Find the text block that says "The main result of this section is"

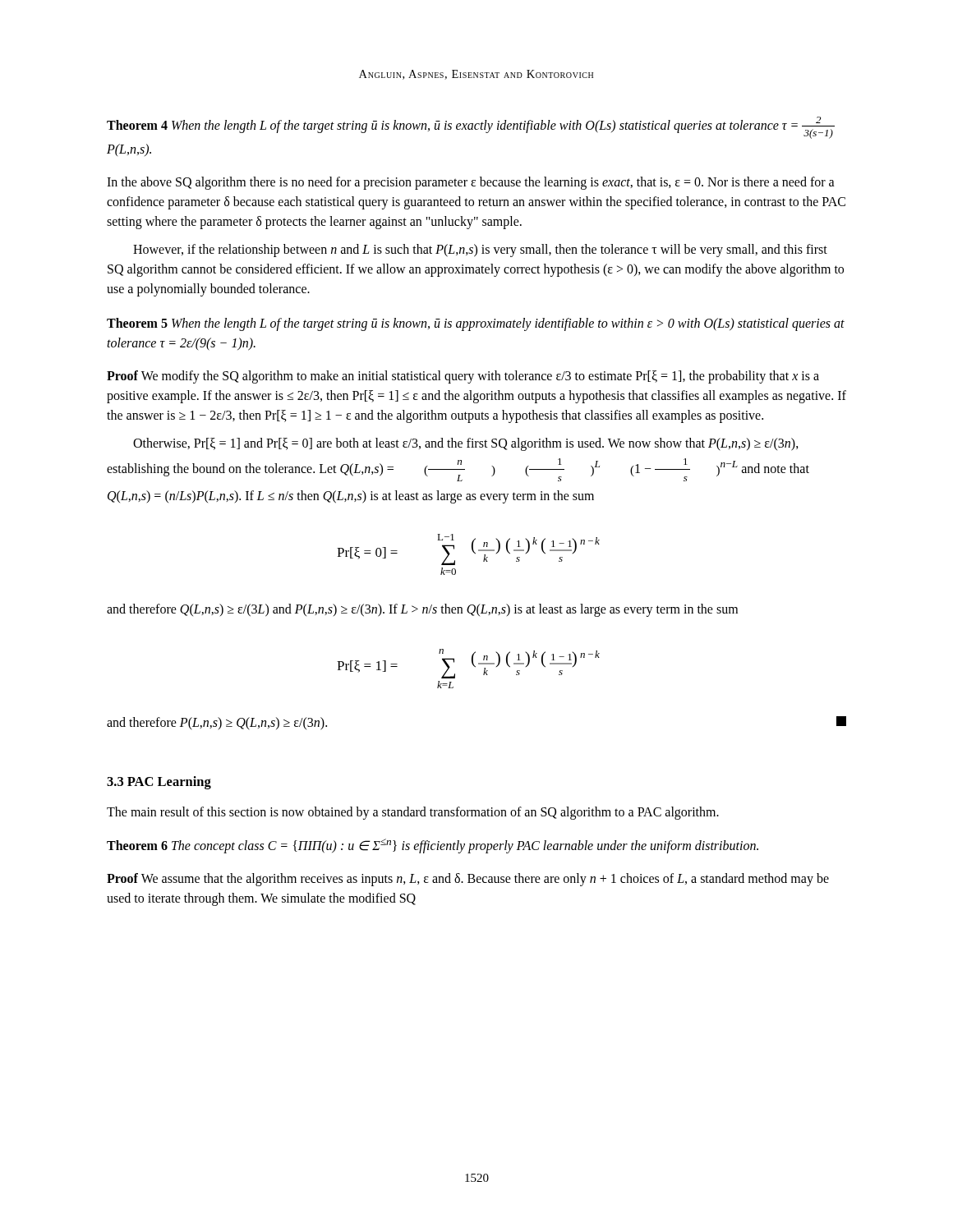click(413, 812)
